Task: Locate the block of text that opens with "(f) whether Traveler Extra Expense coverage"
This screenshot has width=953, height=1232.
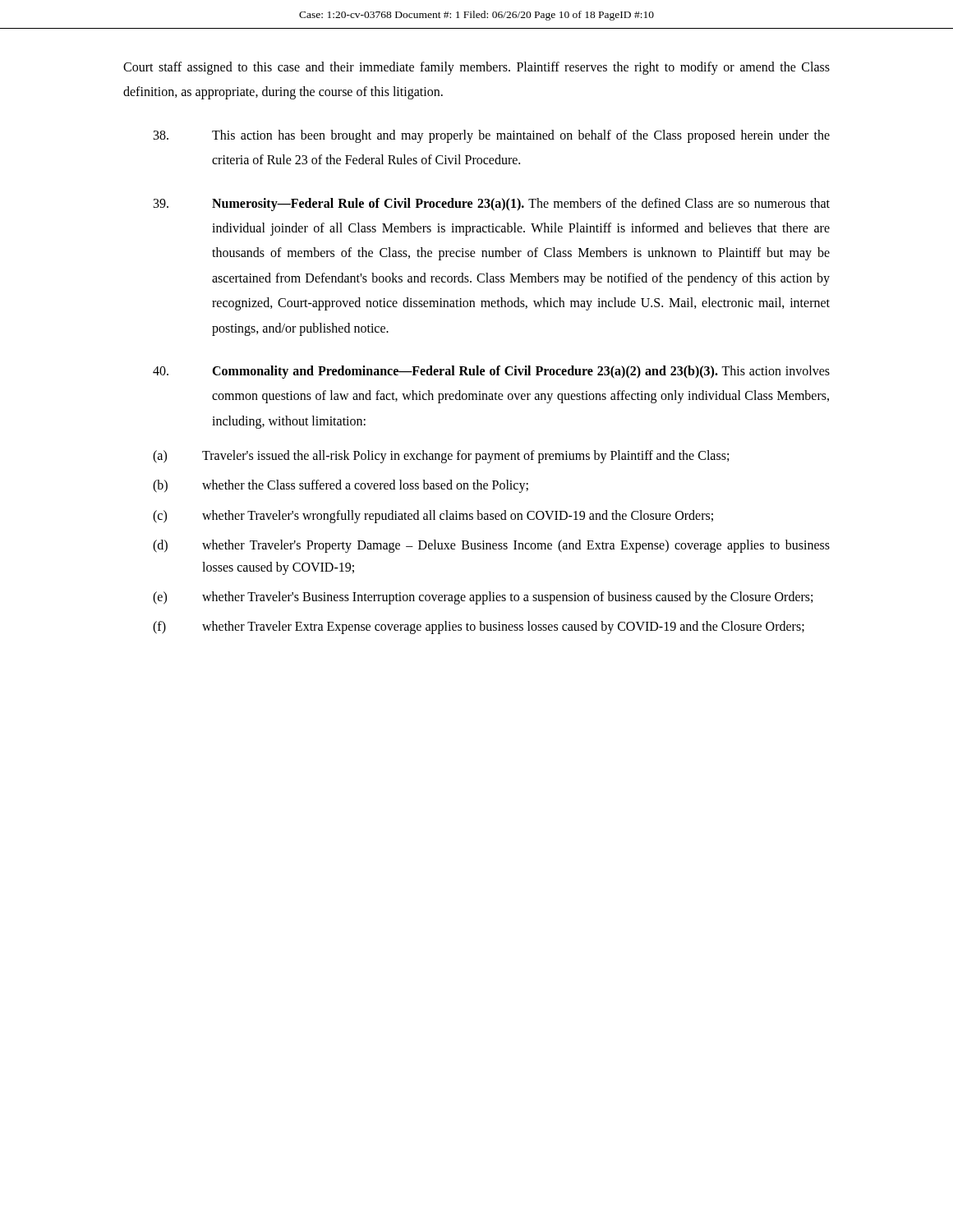Action: coord(491,627)
